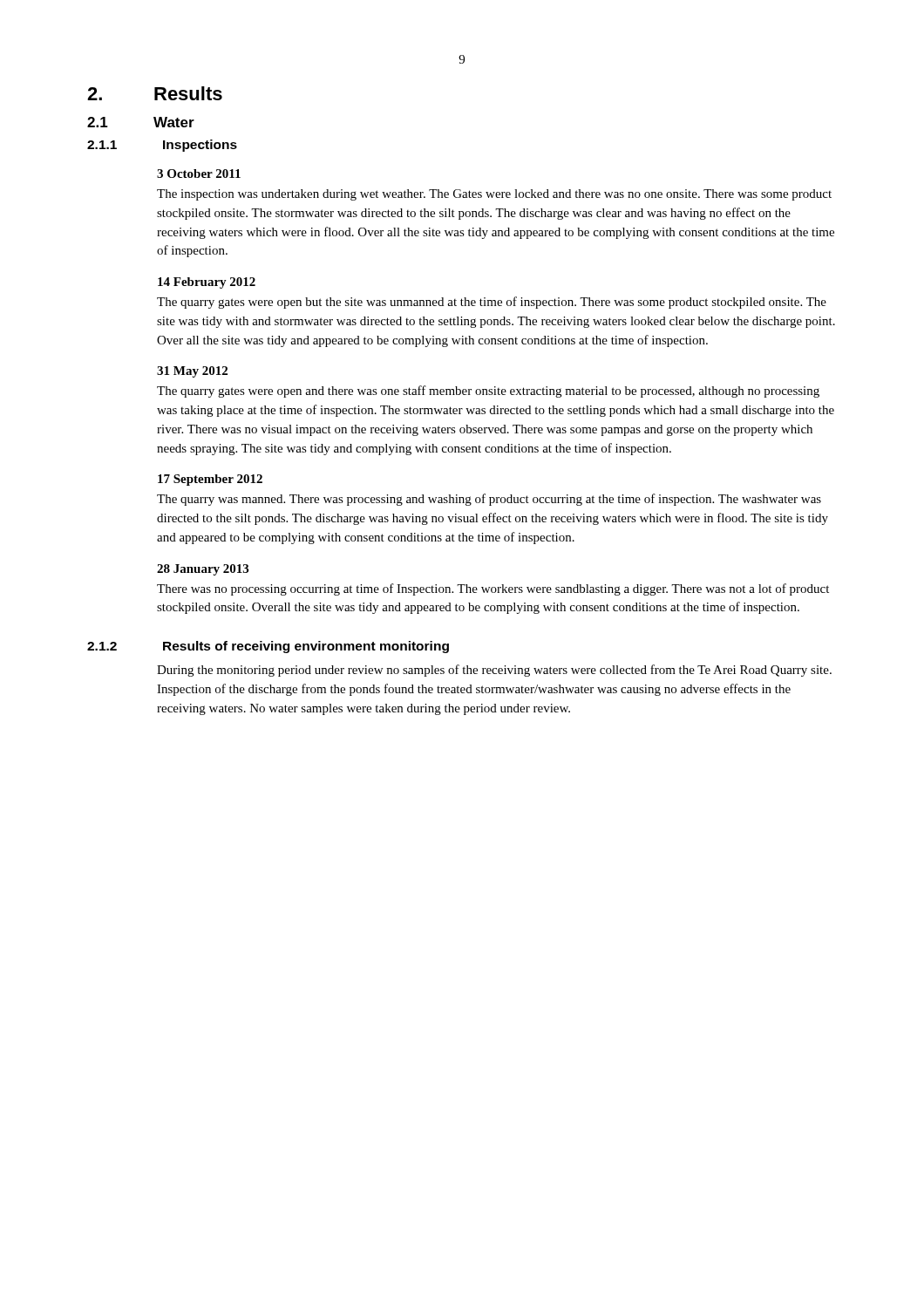Find the text block that says "The inspection was undertaken during wet weather."

(496, 222)
